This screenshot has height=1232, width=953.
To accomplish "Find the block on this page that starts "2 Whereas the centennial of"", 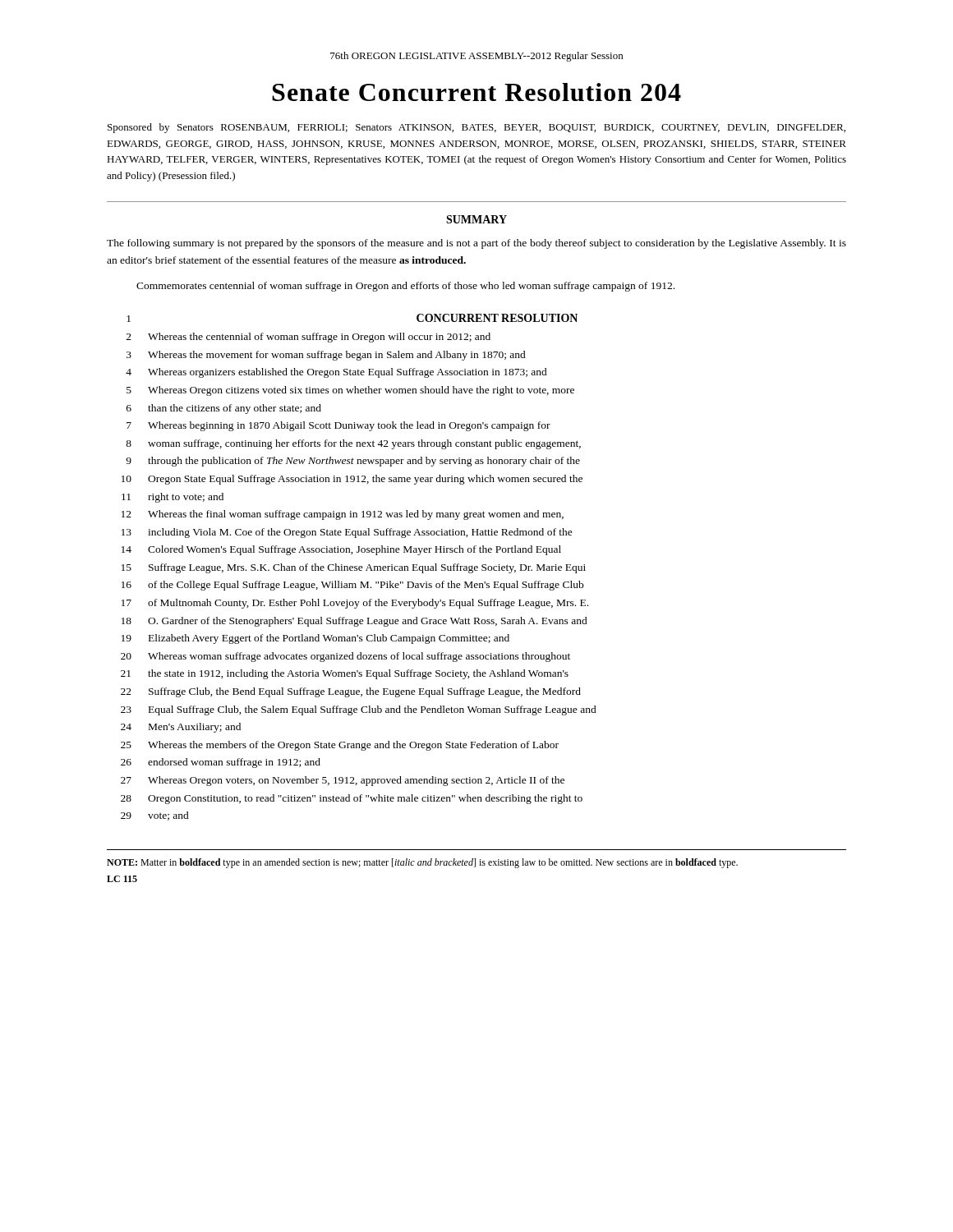I will tap(476, 337).
